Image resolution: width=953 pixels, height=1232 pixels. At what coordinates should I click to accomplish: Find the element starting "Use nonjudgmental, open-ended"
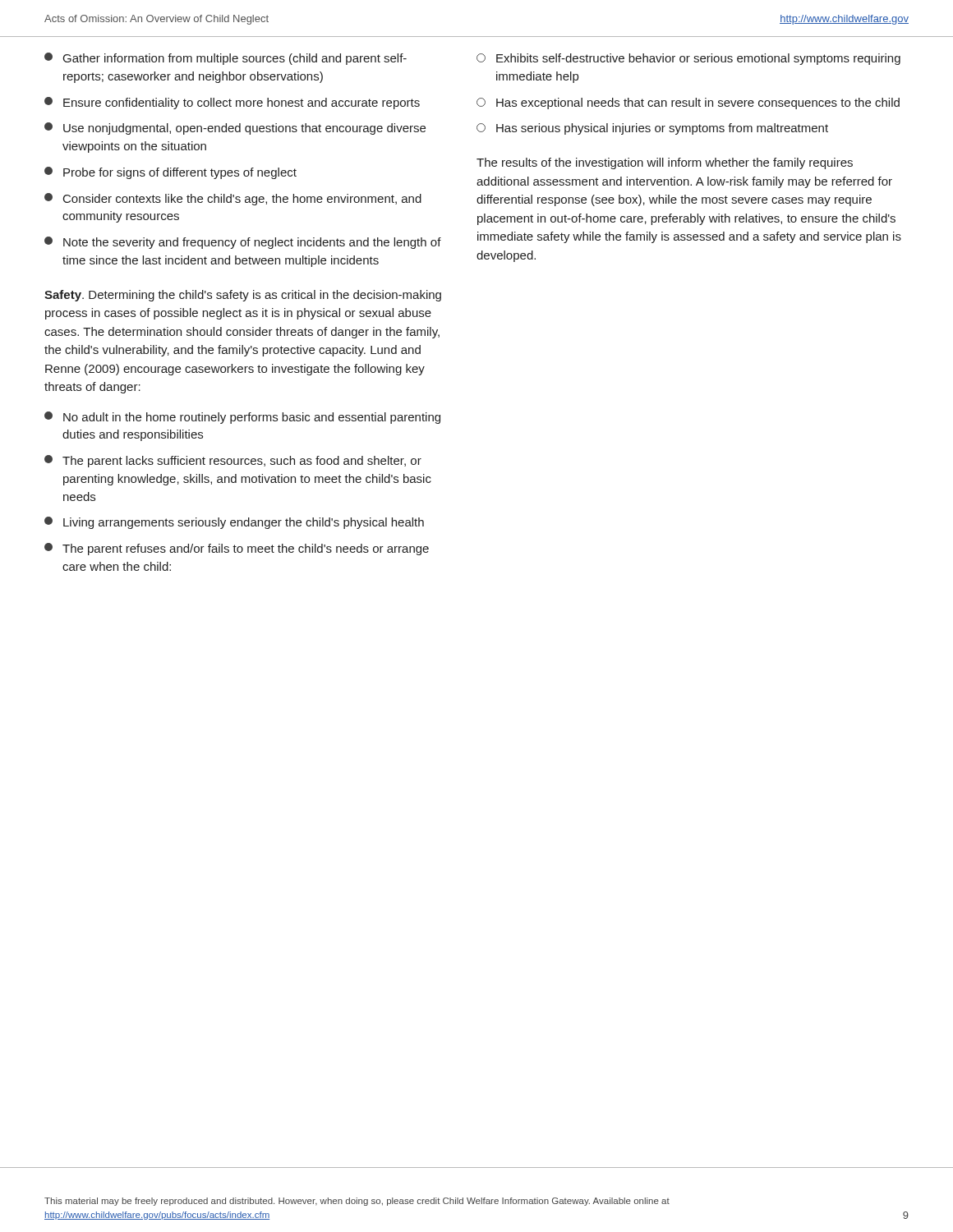[246, 137]
